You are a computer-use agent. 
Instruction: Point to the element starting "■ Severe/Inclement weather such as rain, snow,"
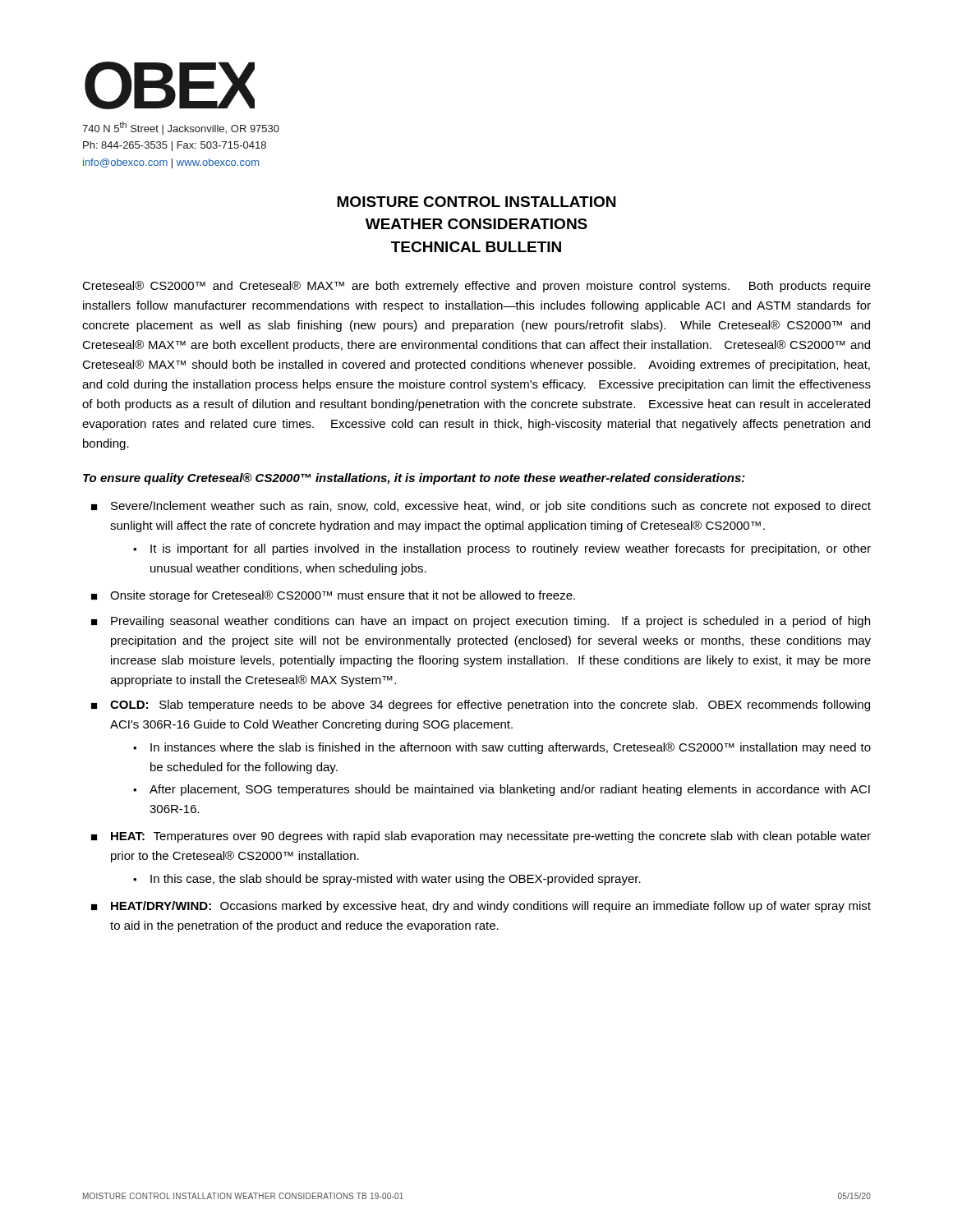481,539
